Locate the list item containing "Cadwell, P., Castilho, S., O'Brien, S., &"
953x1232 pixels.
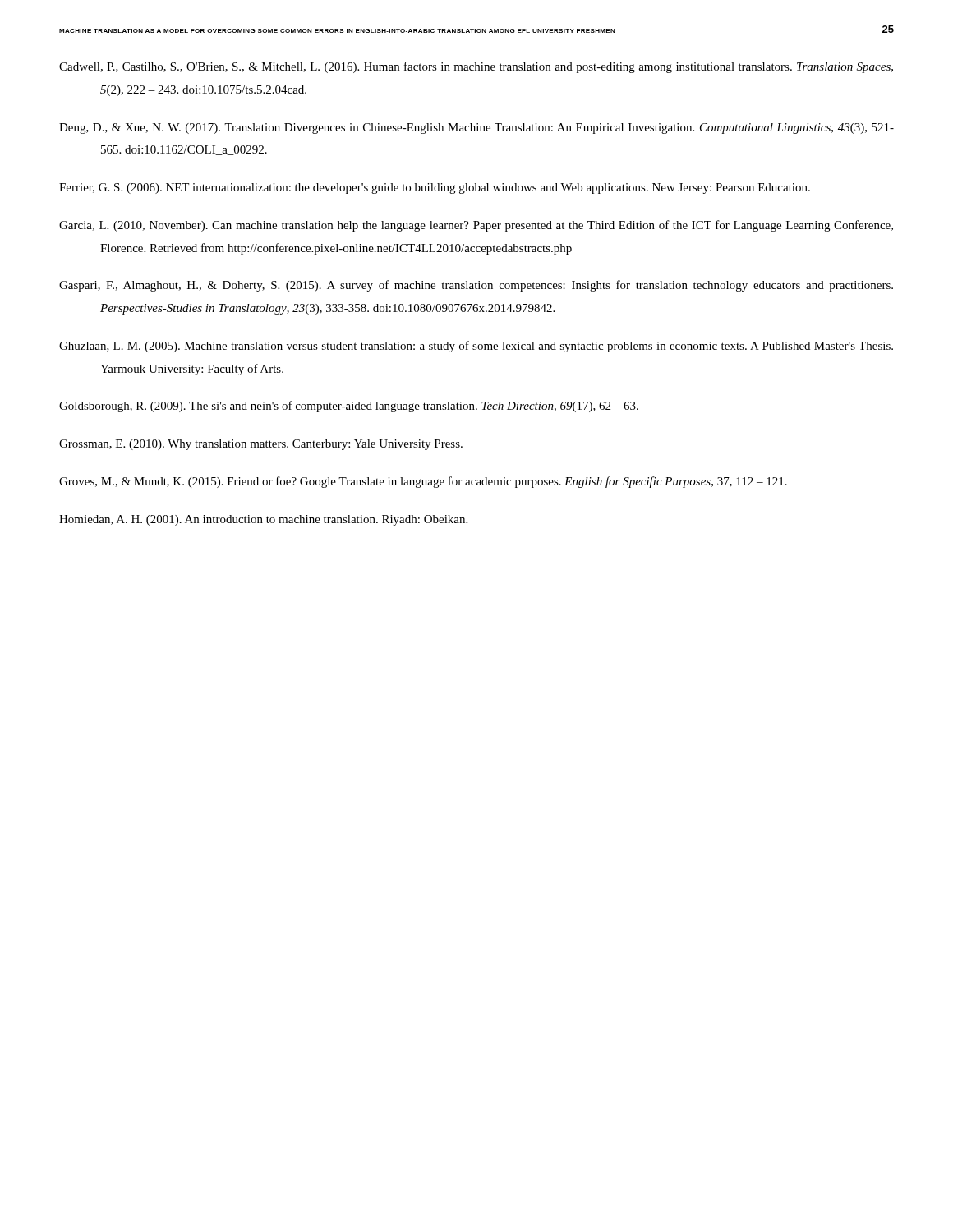click(x=476, y=79)
